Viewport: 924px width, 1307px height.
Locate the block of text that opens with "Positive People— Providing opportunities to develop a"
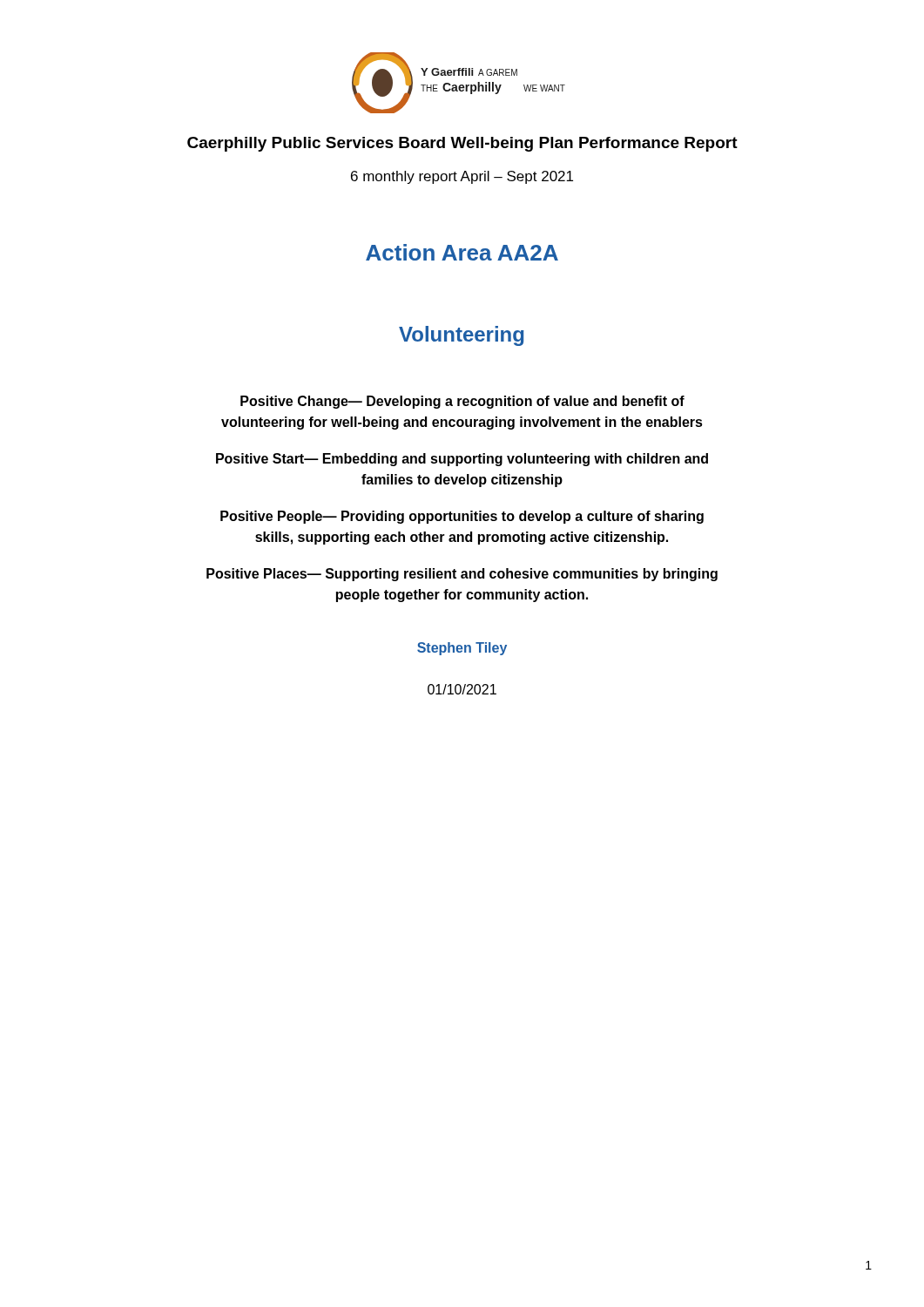462,527
